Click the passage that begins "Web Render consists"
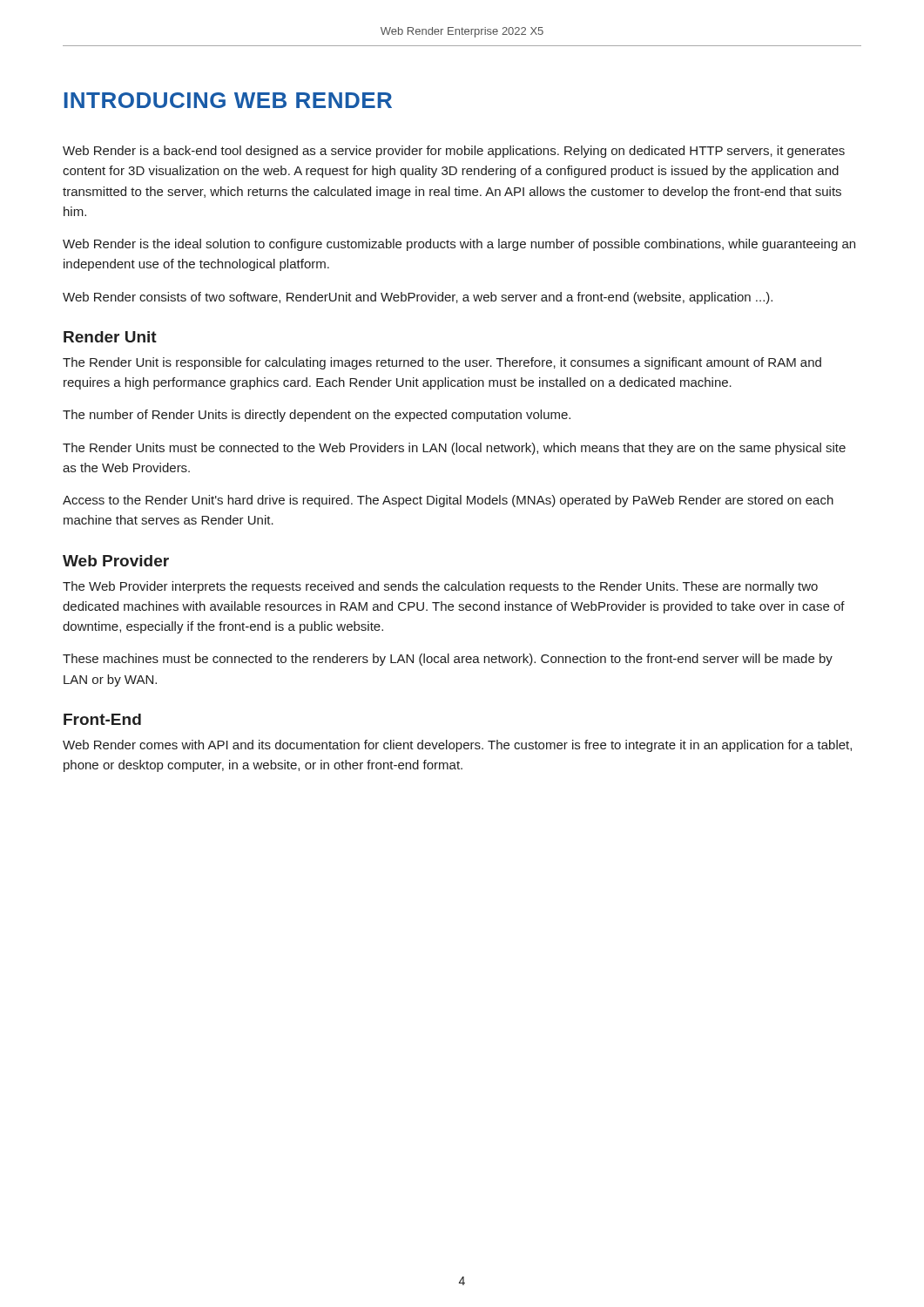The height and width of the screenshot is (1307, 924). click(418, 296)
